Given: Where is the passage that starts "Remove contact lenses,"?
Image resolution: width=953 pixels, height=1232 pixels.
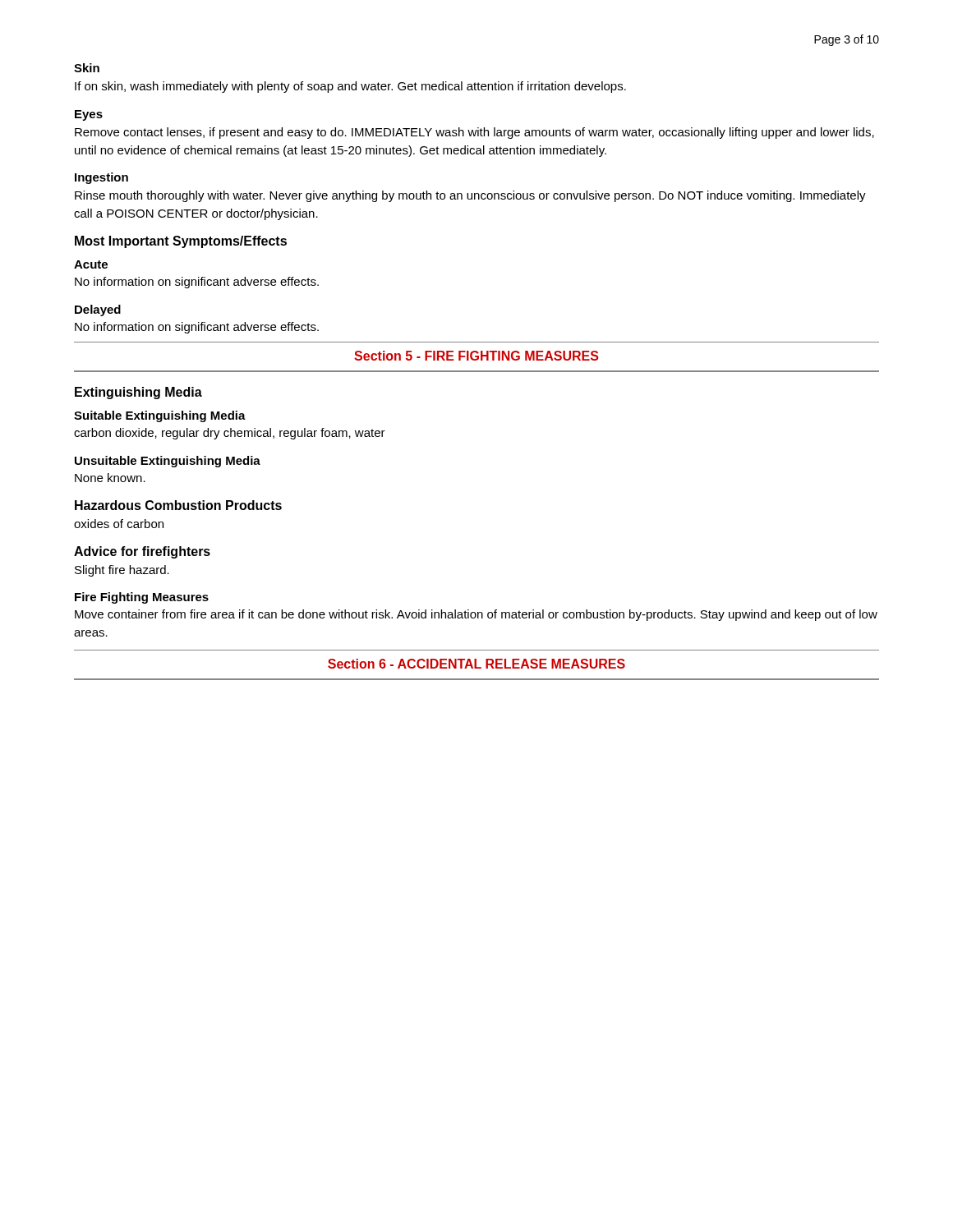Looking at the screenshot, I should tap(474, 141).
